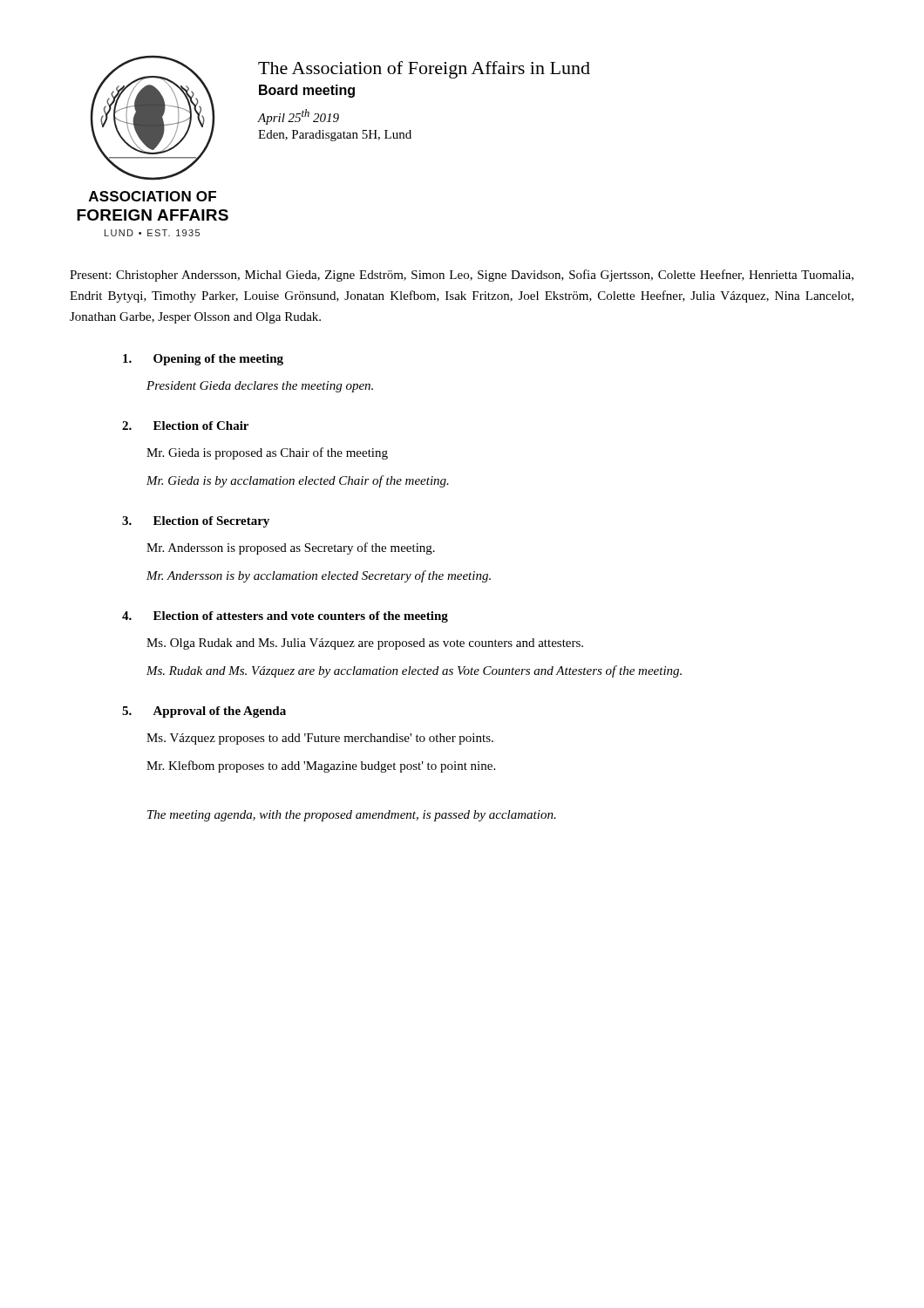
Task: Point to the text starting "Mr. Andersson is by acclamation elected Secretary of"
Action: [500, 576]
